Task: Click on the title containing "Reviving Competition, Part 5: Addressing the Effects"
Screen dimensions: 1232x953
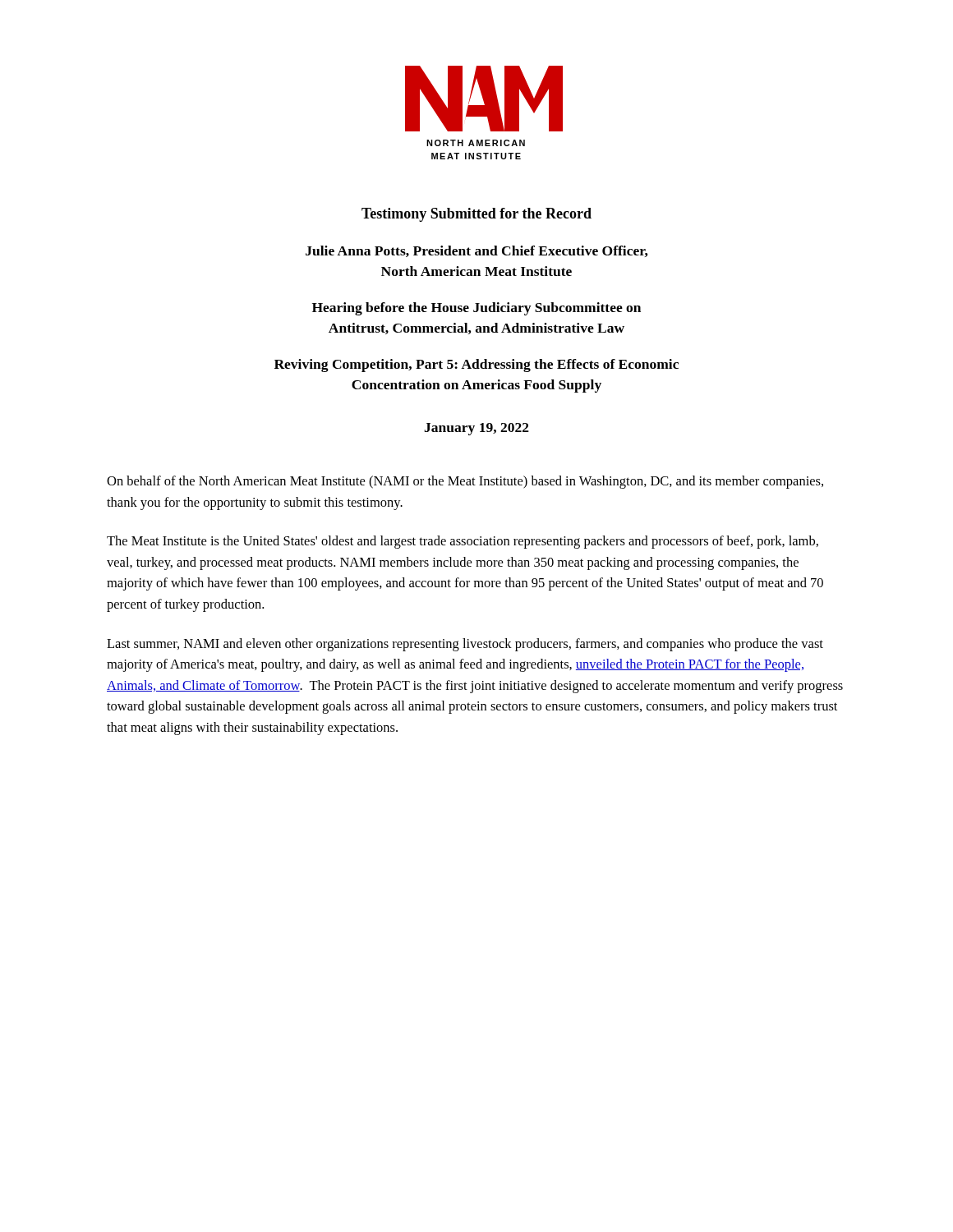Action: click(476, 374)
